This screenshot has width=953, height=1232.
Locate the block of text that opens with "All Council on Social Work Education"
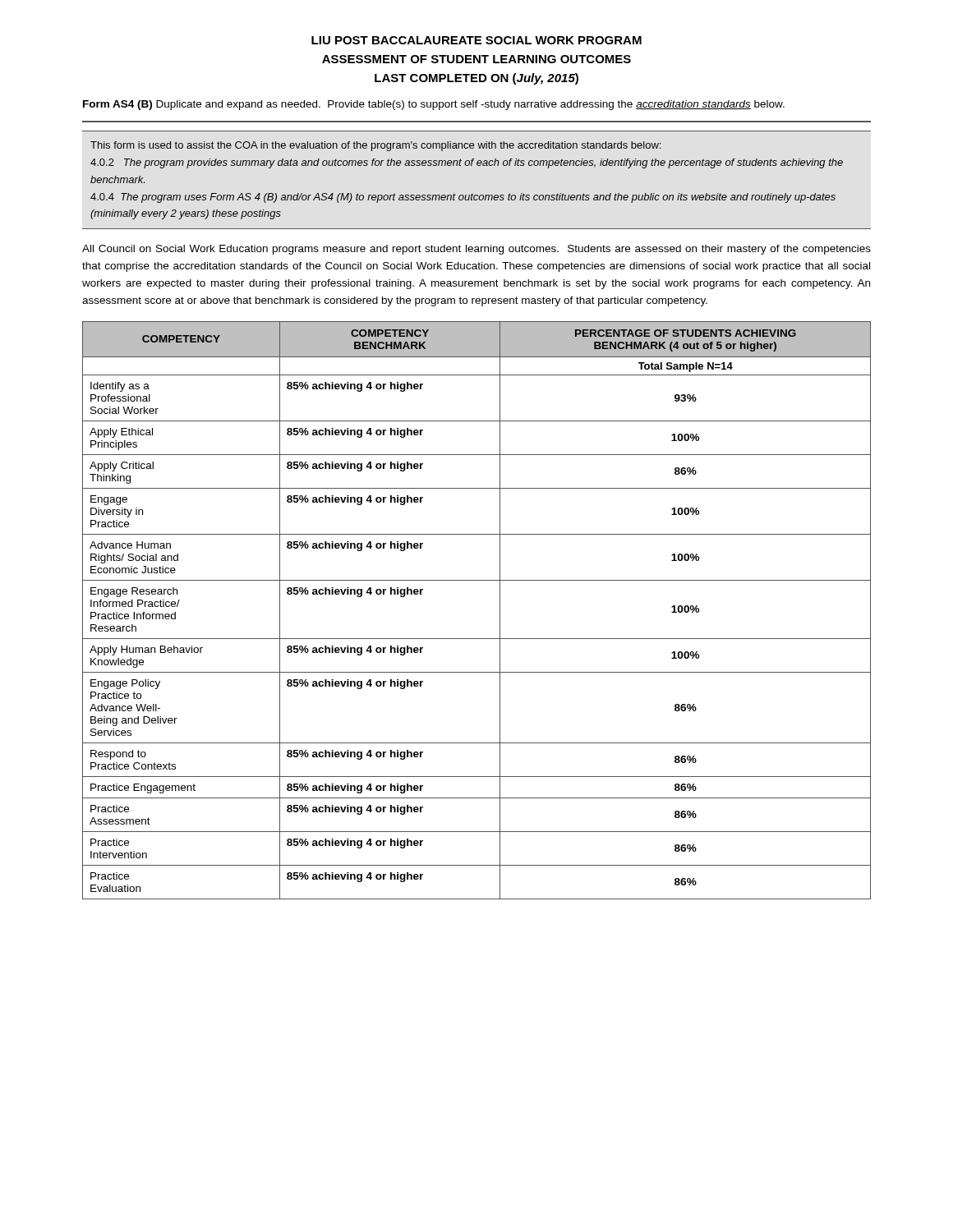point(476,274)
